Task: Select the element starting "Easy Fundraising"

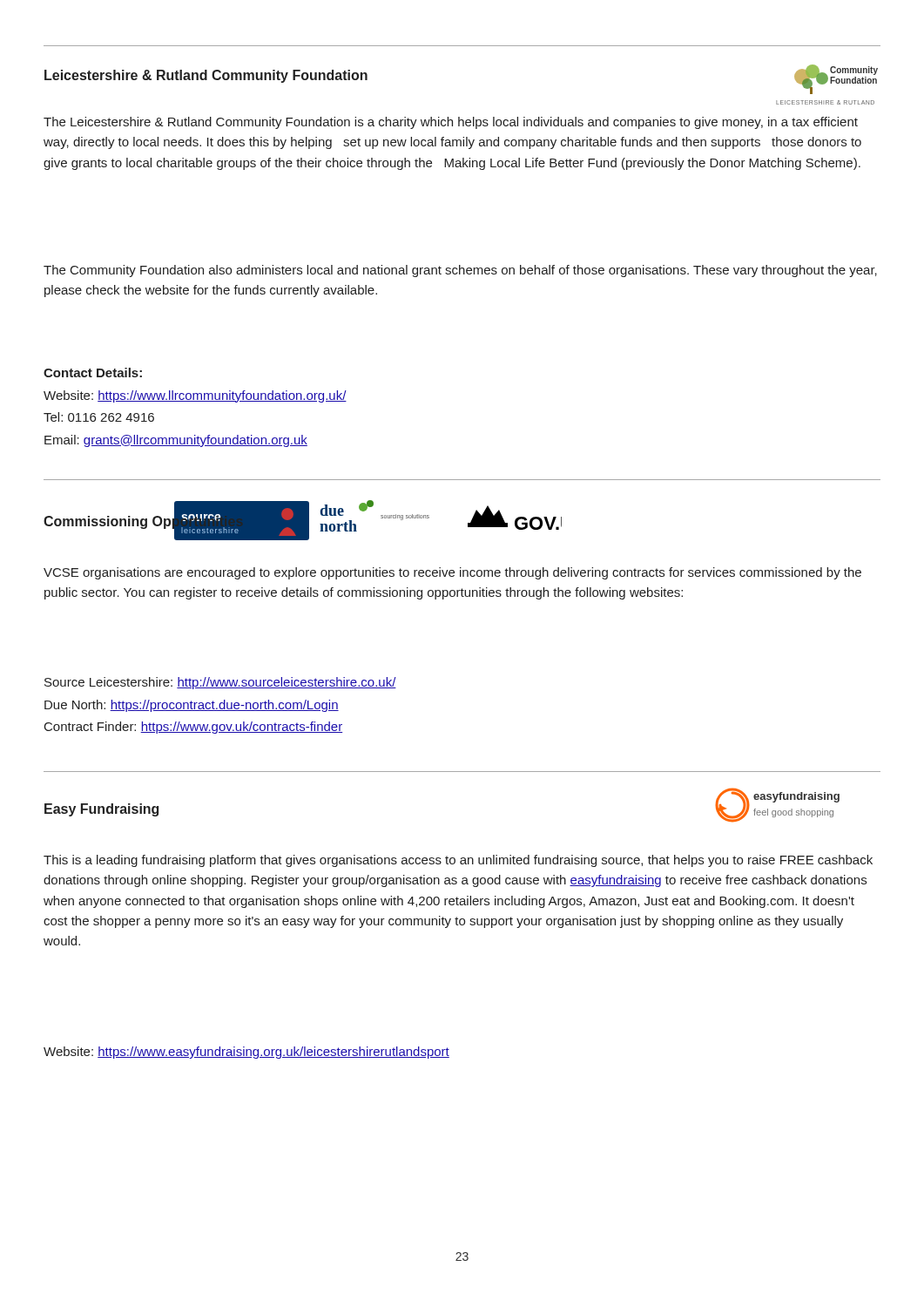Action: [102, 809]
